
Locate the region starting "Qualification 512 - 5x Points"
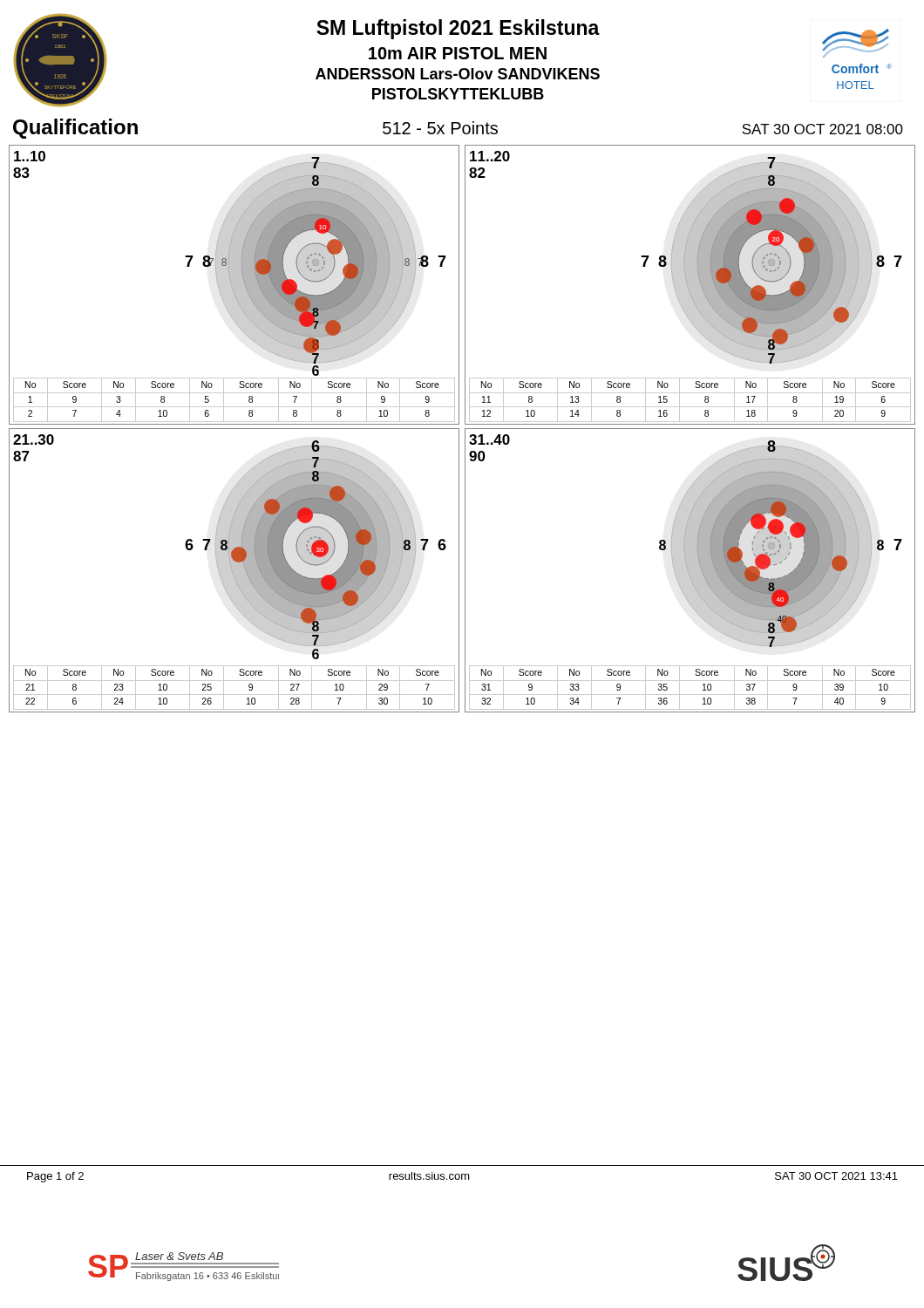pyautogui.click(x=458, y=127)
